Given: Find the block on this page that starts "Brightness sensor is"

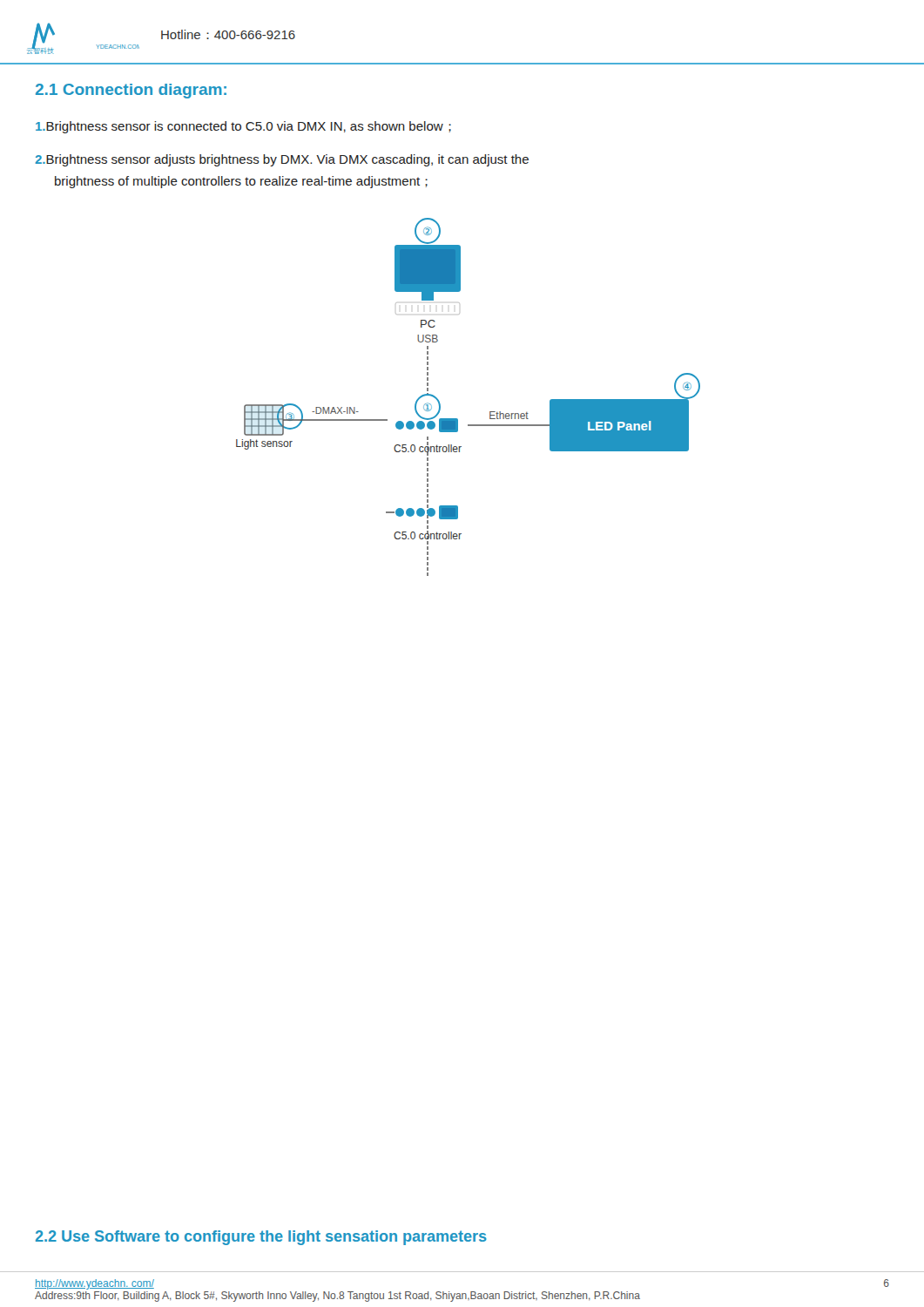Looking at the screenshot, I should click(245, 126).
